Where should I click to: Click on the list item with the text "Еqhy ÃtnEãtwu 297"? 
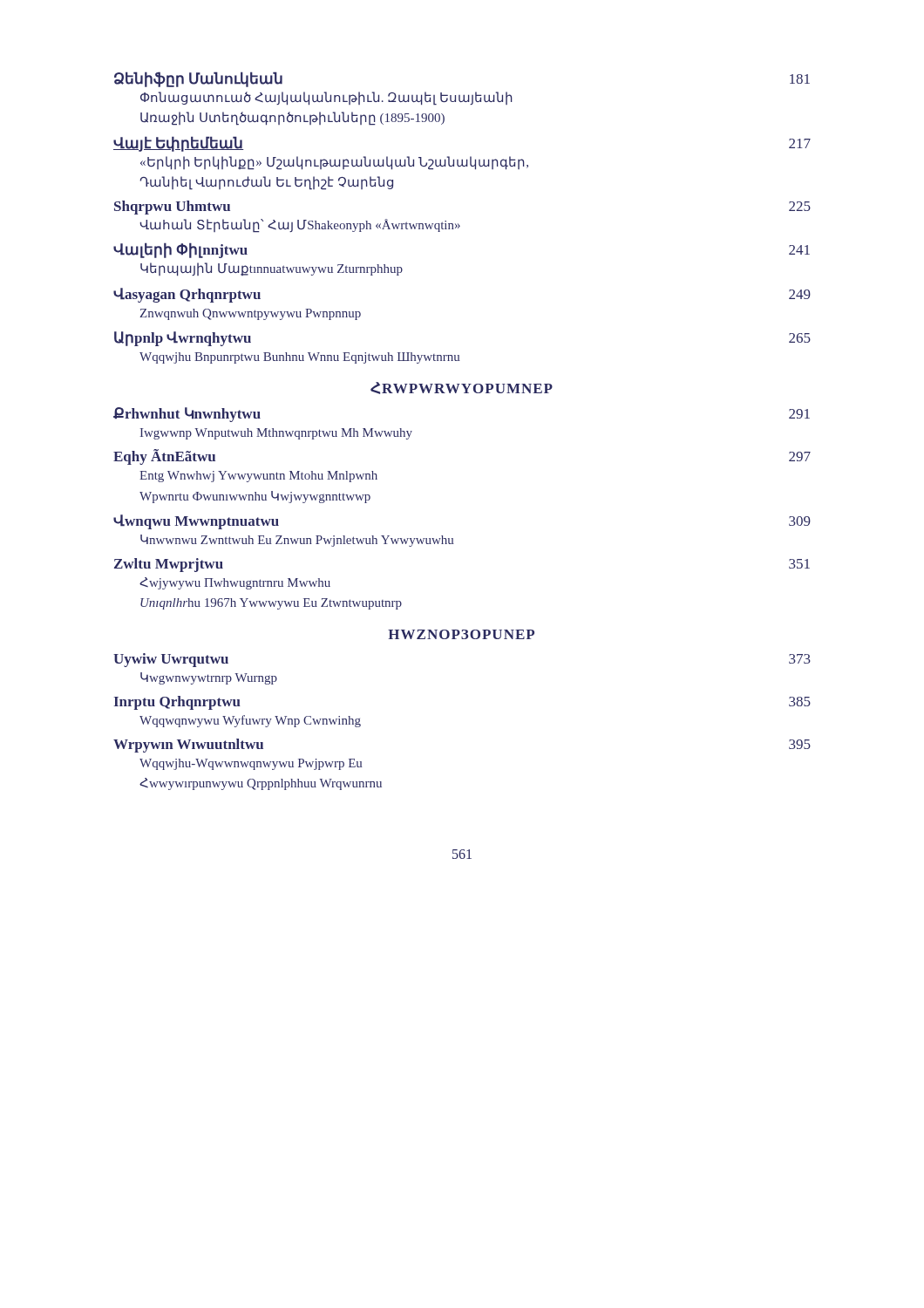pos(163,456)
